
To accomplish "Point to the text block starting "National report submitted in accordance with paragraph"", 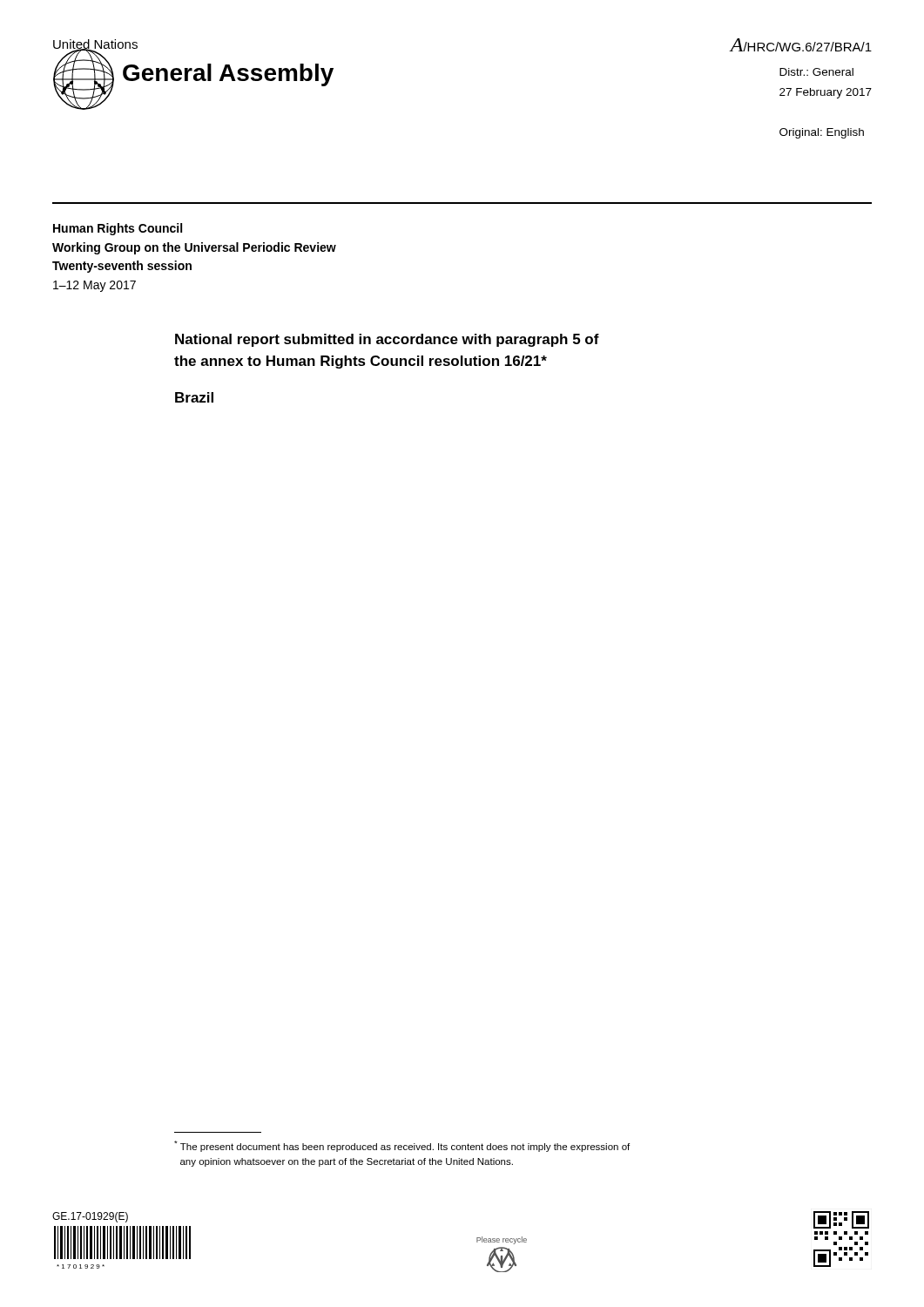I will point(523,368).
